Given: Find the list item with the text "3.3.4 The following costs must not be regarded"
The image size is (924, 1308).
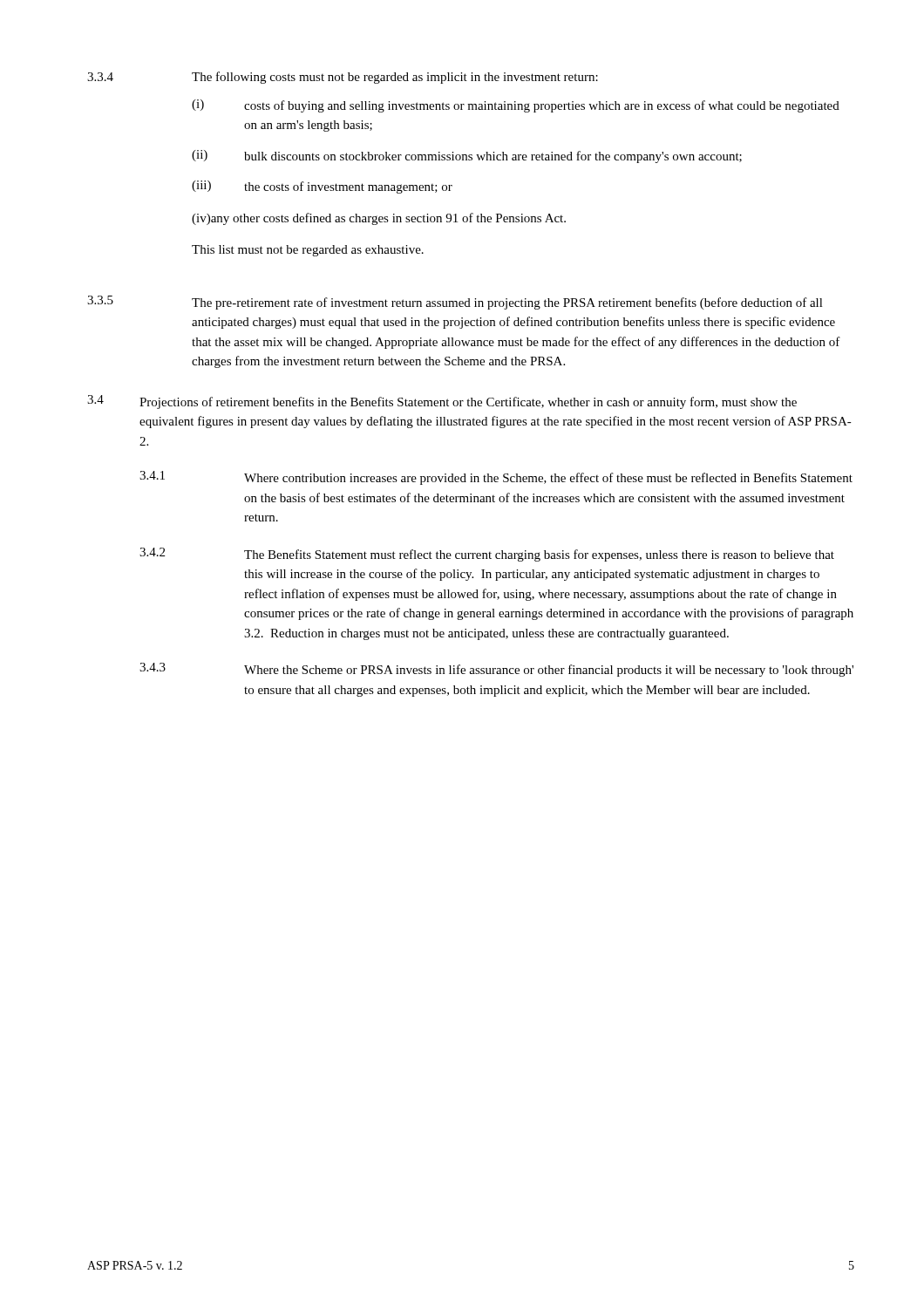Looking at the screenshot, I should click(x=343, y=78).
